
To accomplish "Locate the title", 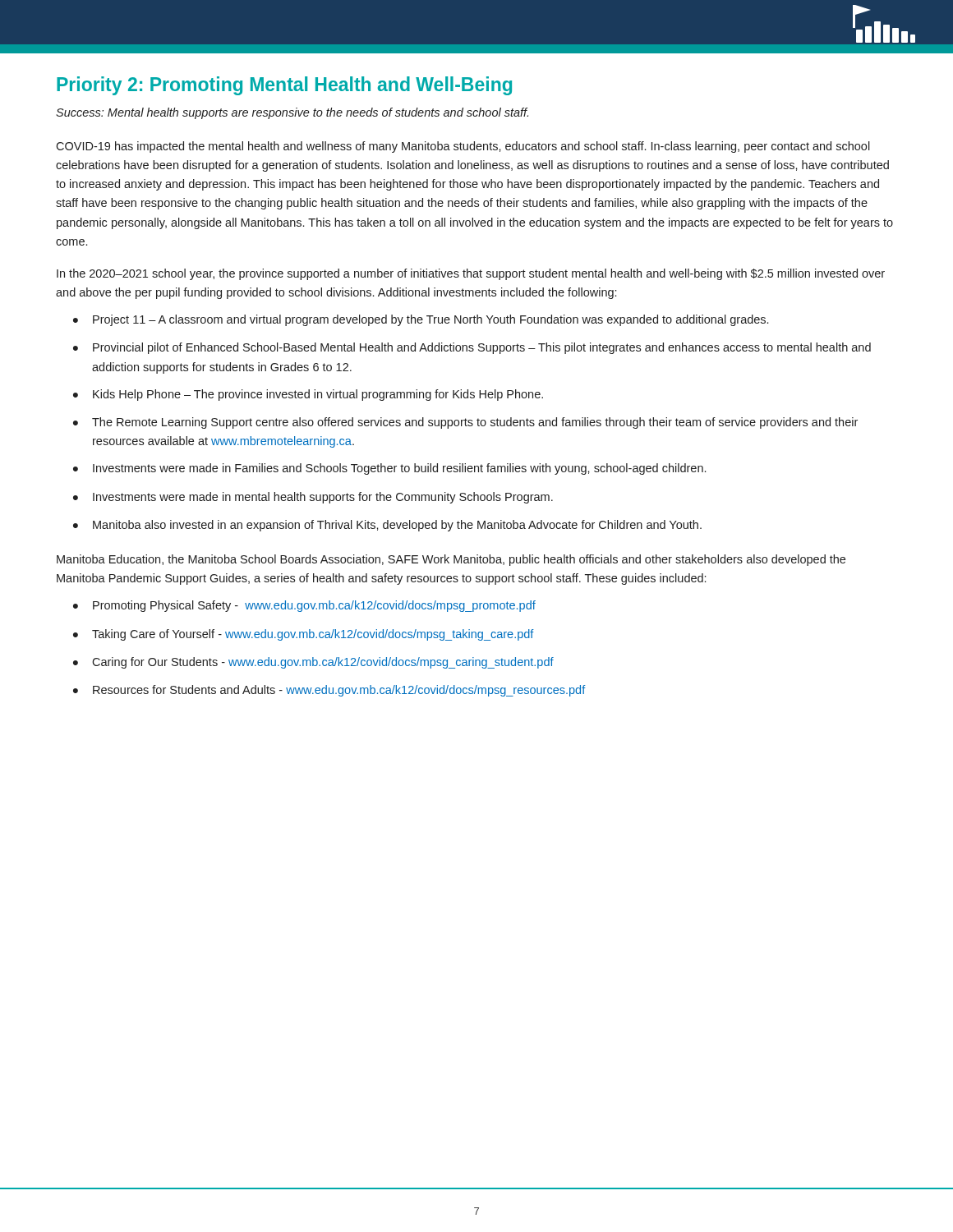I will click(285, 85).
